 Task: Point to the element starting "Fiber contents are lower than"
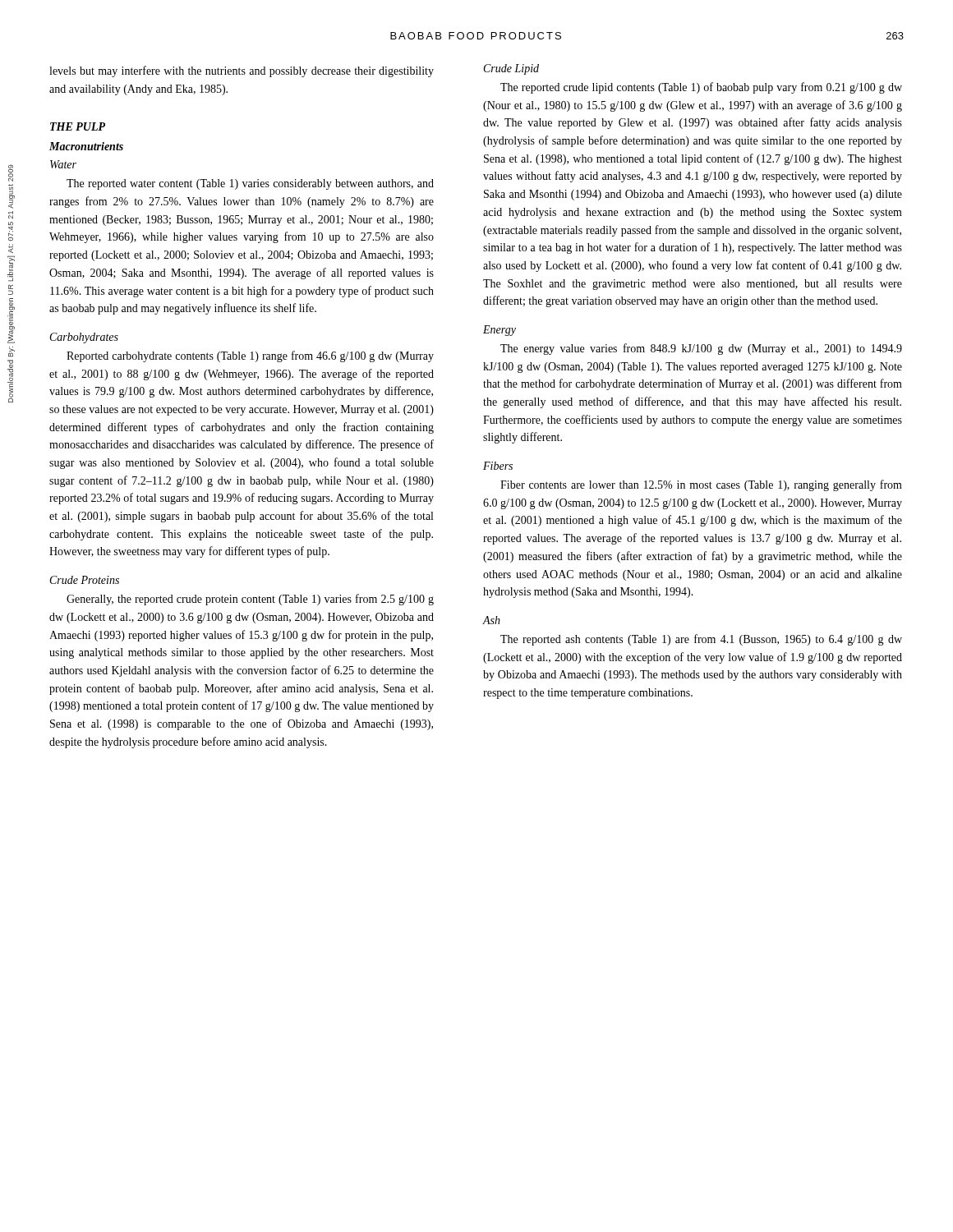click(x=693, y=539)
